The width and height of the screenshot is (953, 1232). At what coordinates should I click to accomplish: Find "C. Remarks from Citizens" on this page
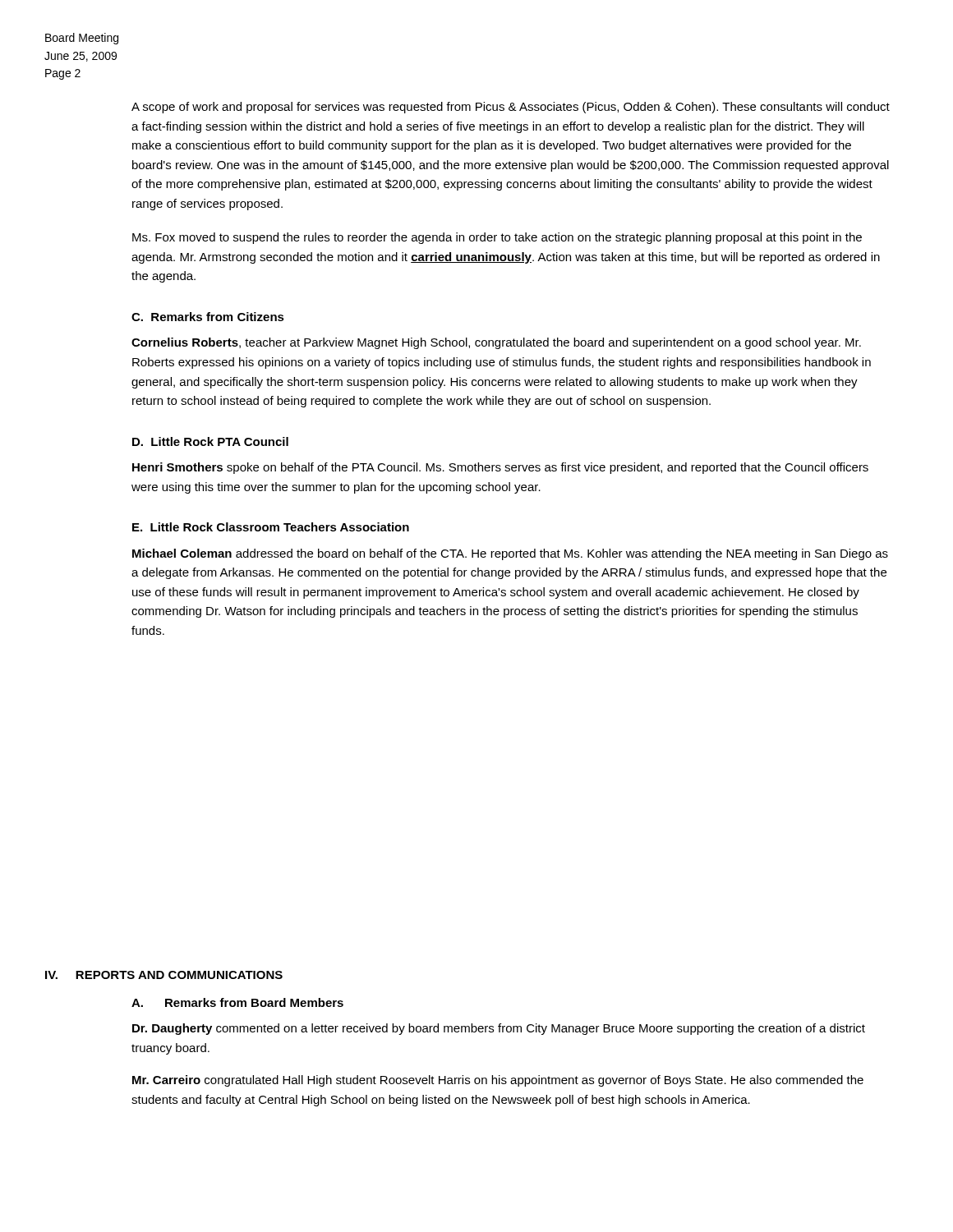208,317
